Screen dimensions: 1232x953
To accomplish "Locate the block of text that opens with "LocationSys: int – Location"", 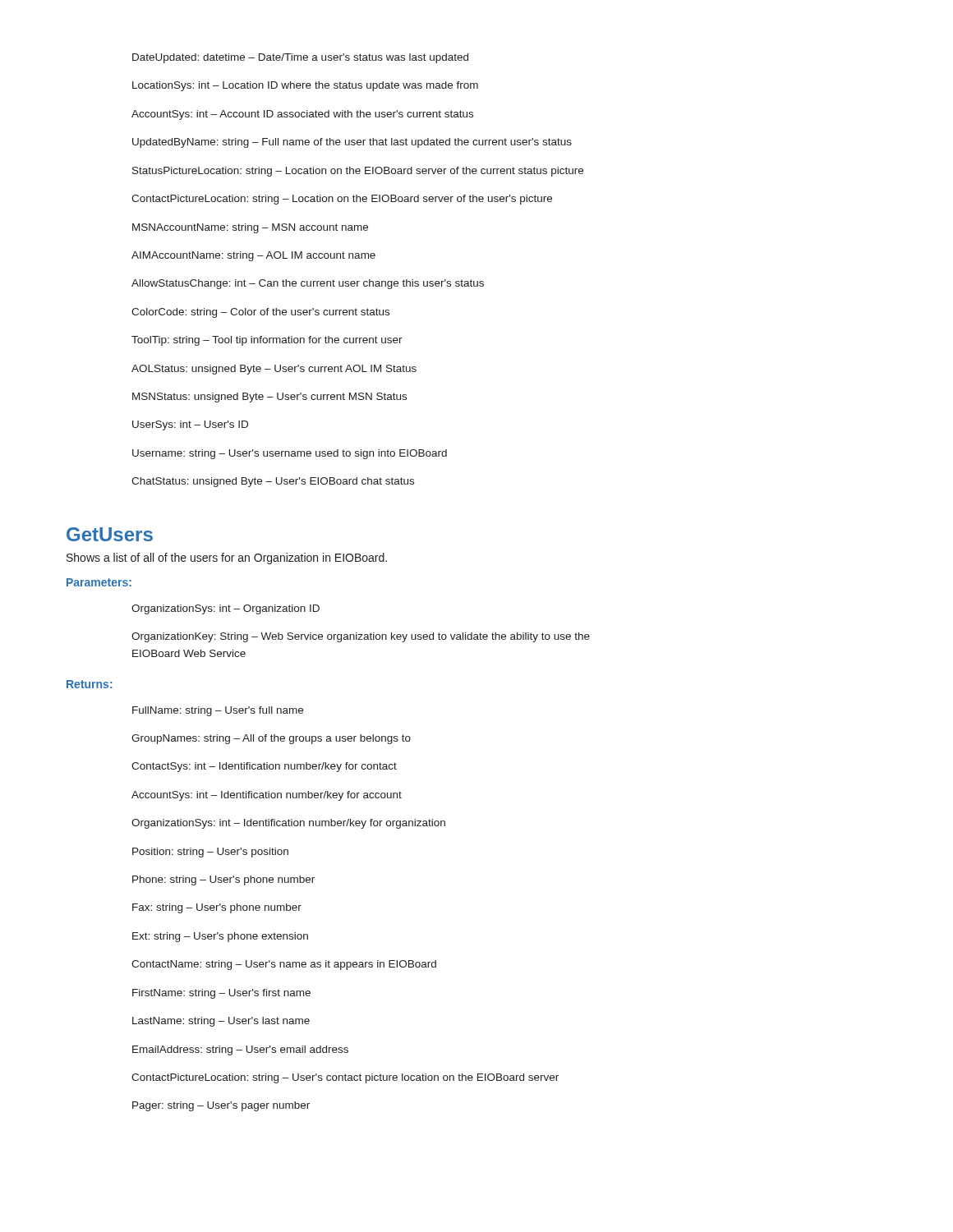I will (476, 86).
